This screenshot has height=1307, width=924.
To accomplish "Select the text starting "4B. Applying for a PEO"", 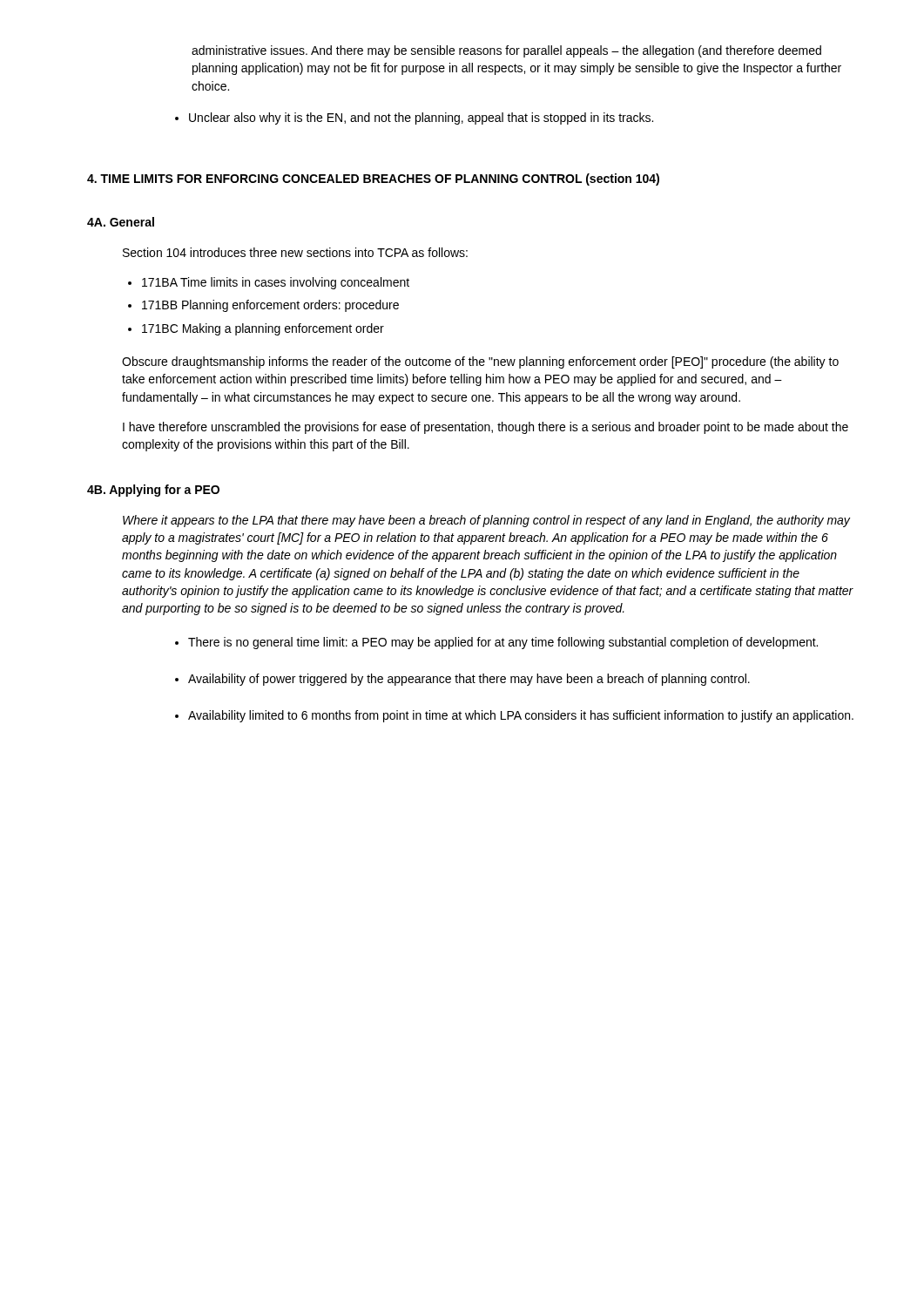I will point(154,490).
